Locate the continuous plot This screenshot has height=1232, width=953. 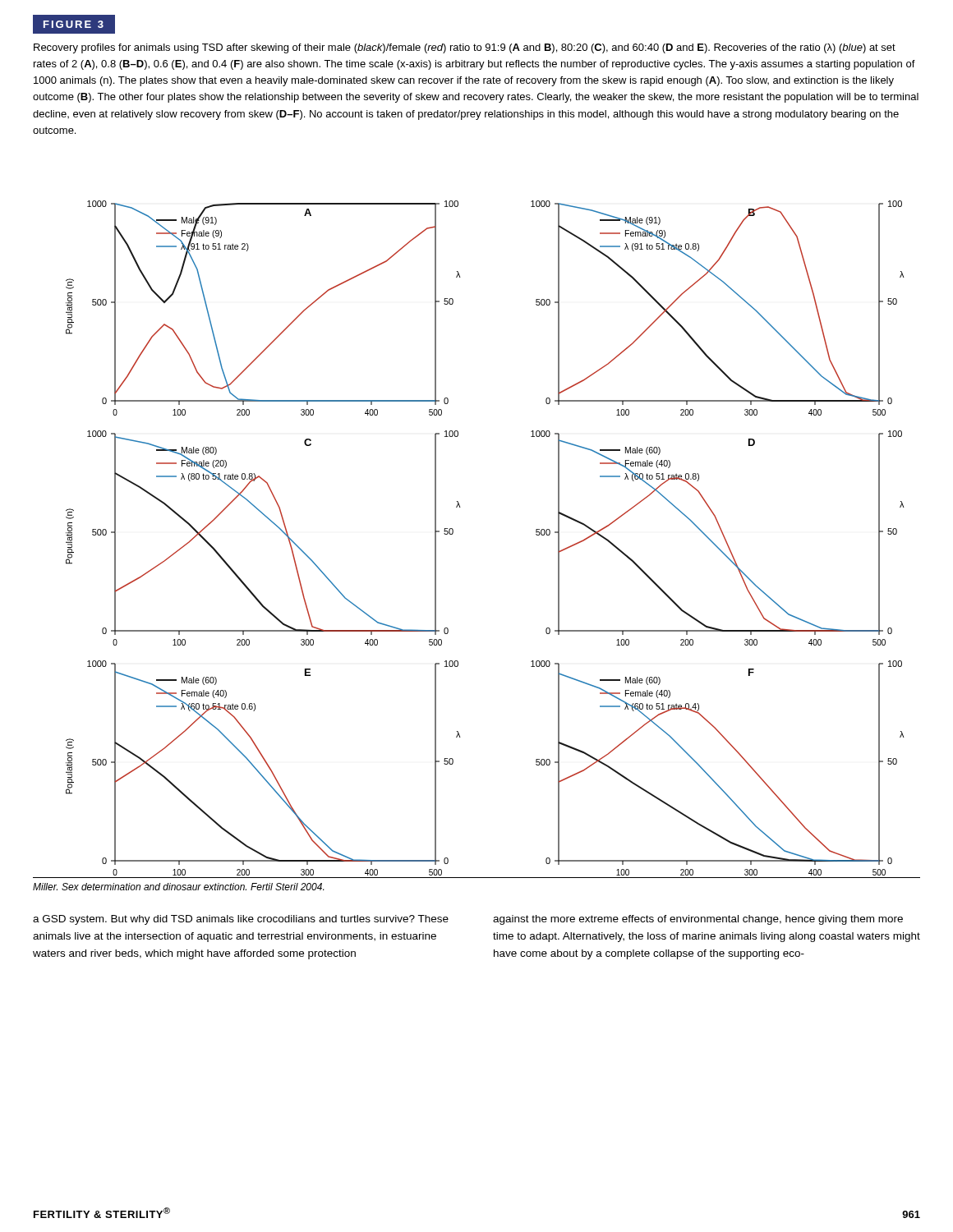476,532
